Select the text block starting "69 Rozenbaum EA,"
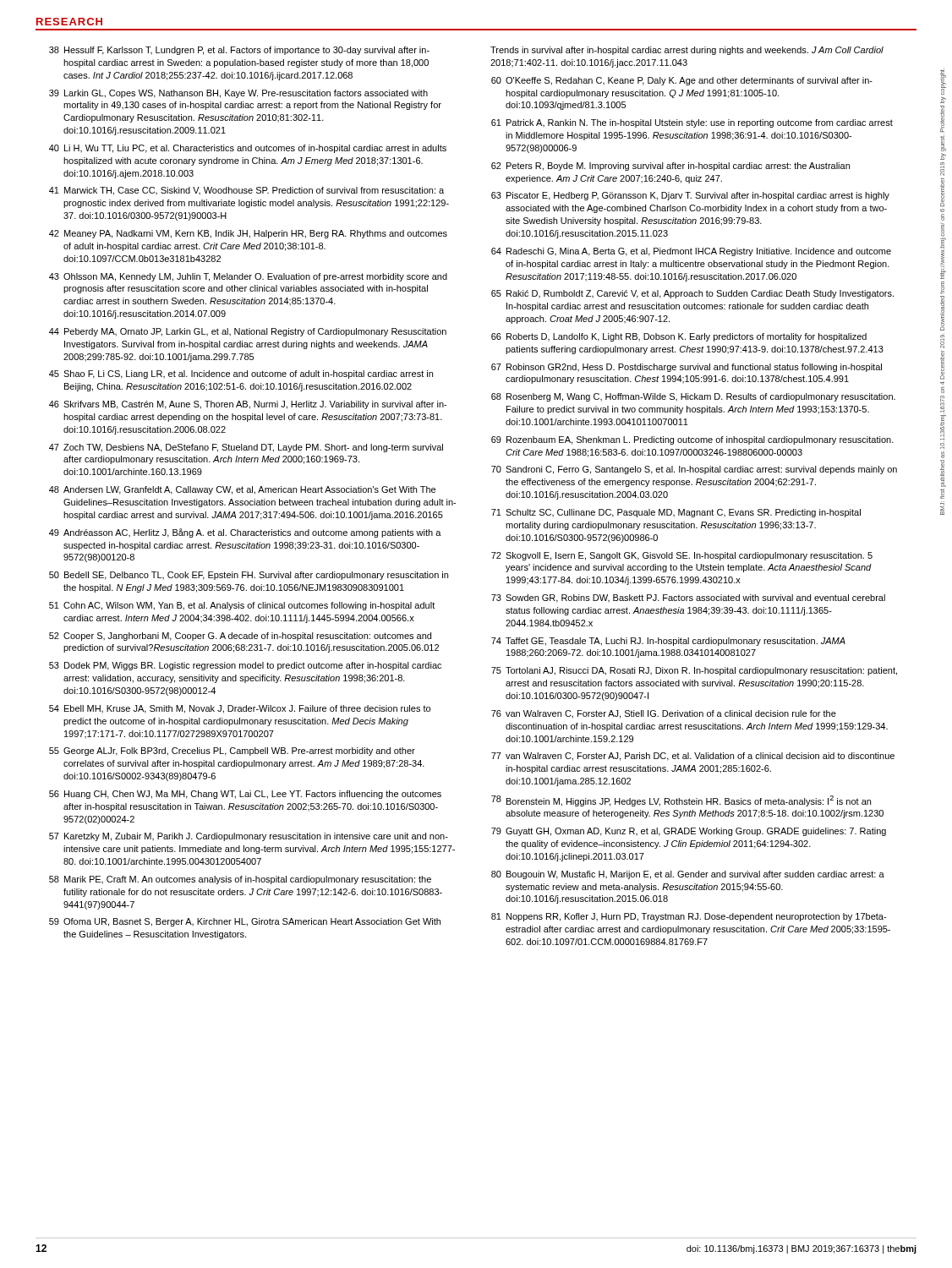Screen dimensions: 1268x952 [x=688, y=446]
